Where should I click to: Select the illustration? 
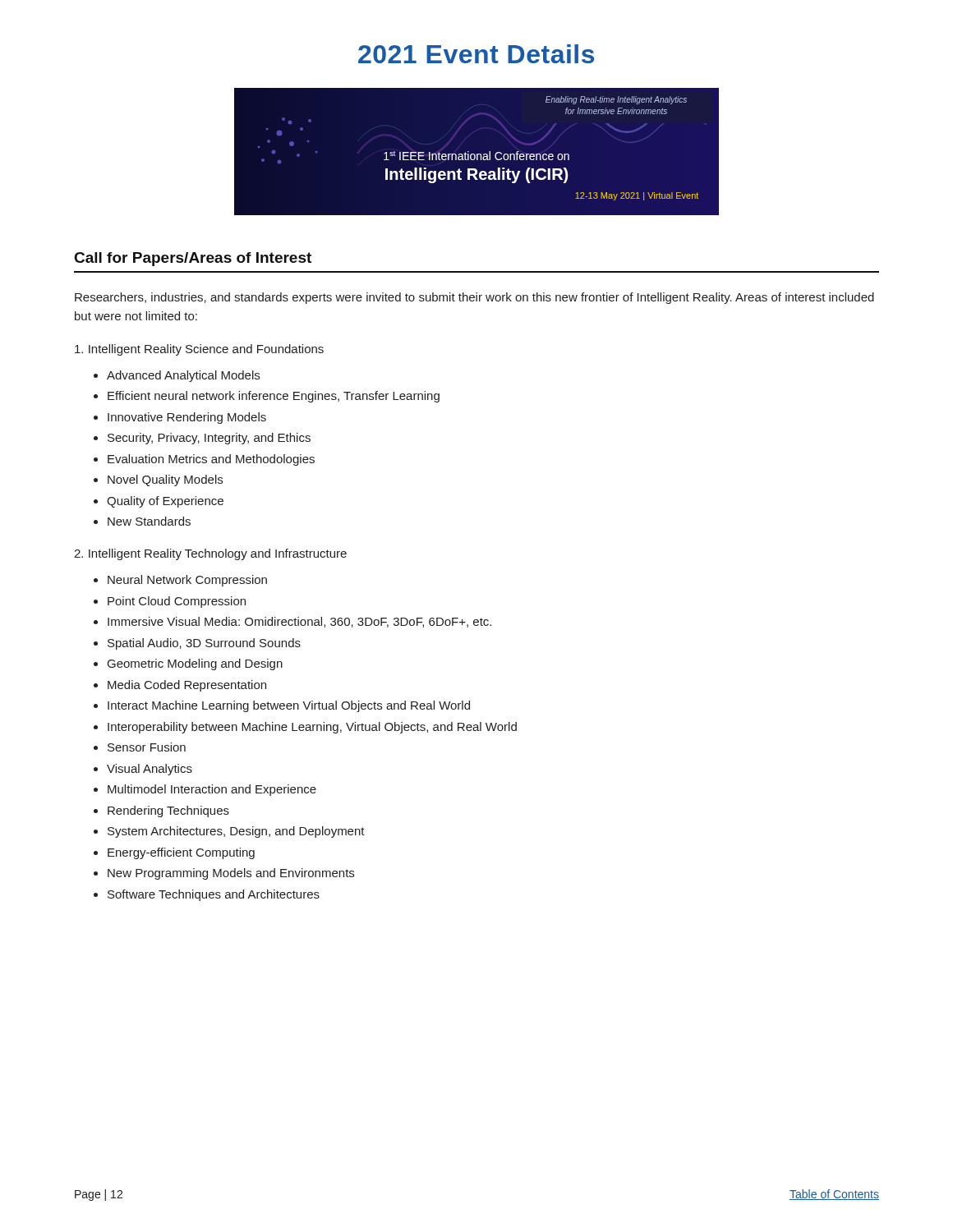476,153
